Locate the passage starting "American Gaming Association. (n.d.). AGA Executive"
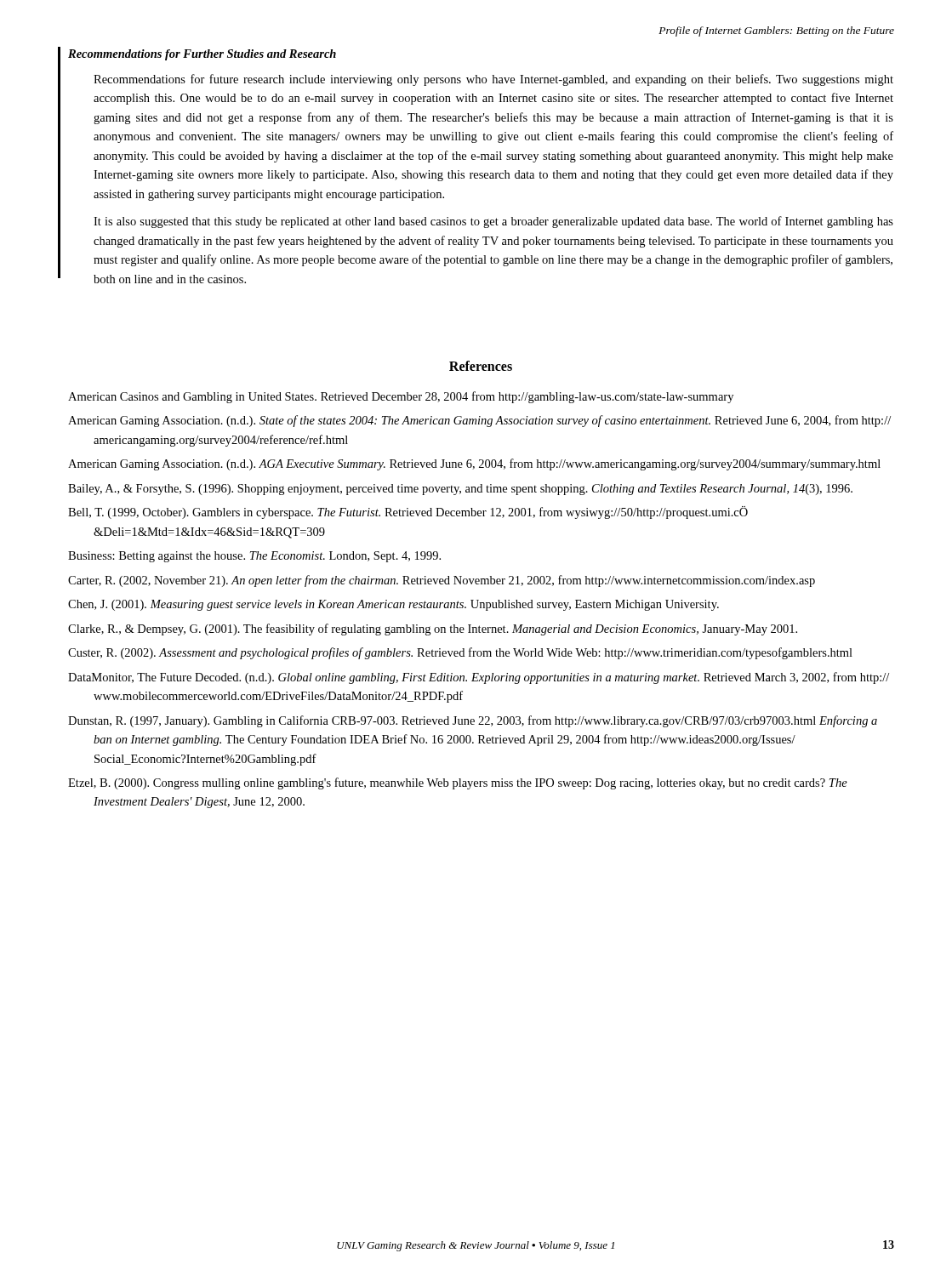 474,464
